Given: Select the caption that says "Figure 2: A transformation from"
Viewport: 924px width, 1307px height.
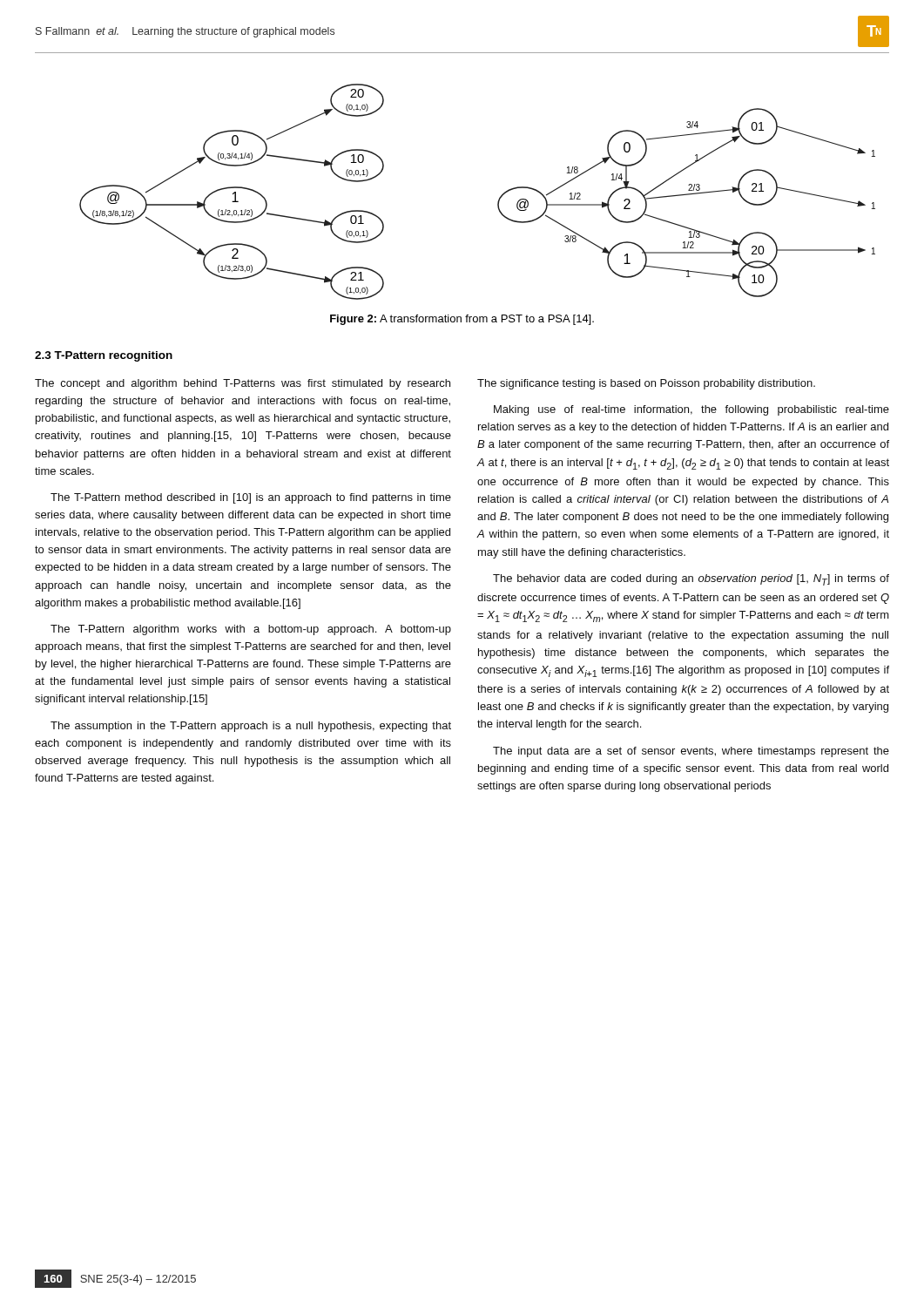Looking at the screenshot, I should click(462, 319).
